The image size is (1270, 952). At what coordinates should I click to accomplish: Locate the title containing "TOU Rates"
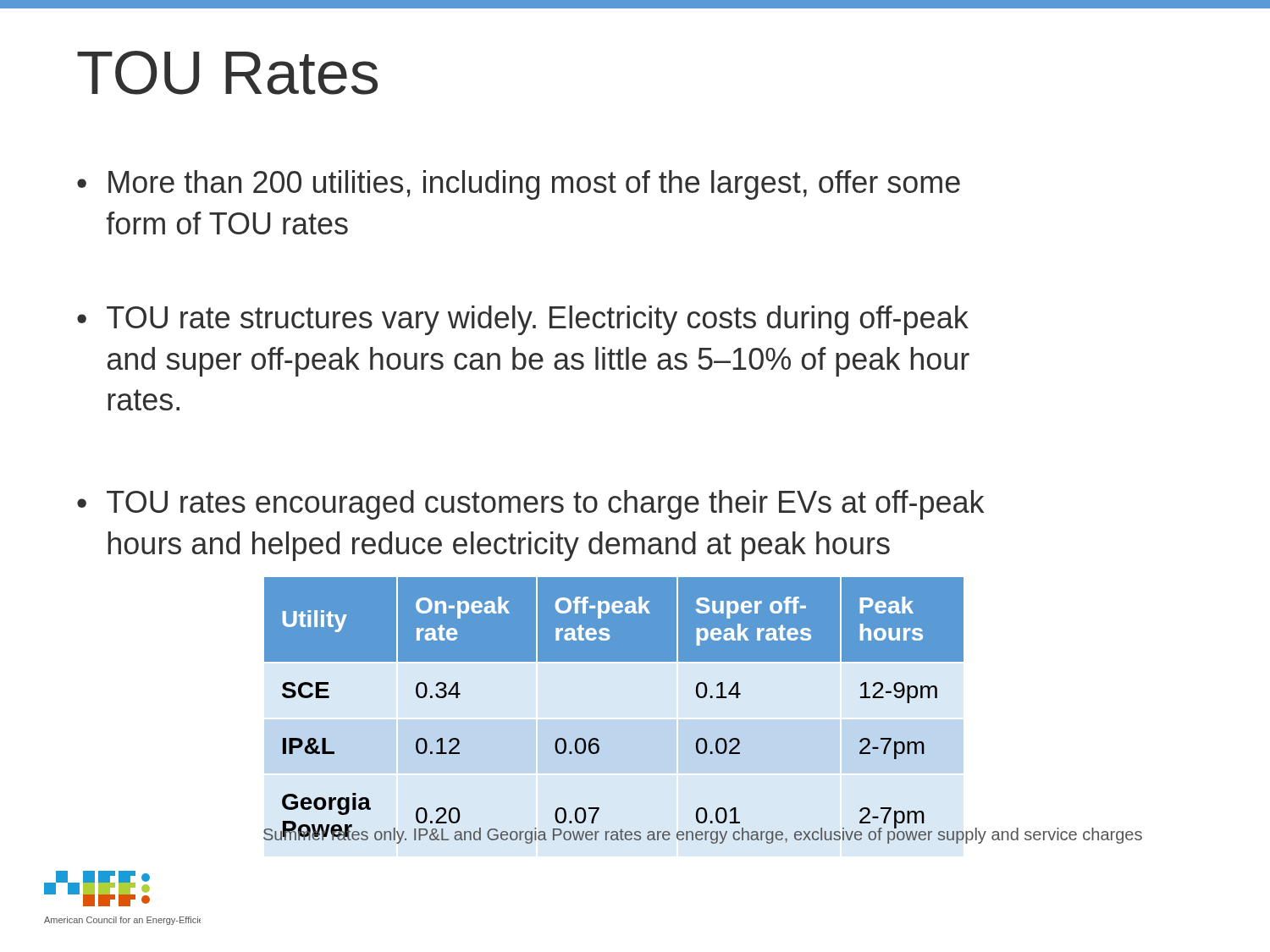click(228, 73)
